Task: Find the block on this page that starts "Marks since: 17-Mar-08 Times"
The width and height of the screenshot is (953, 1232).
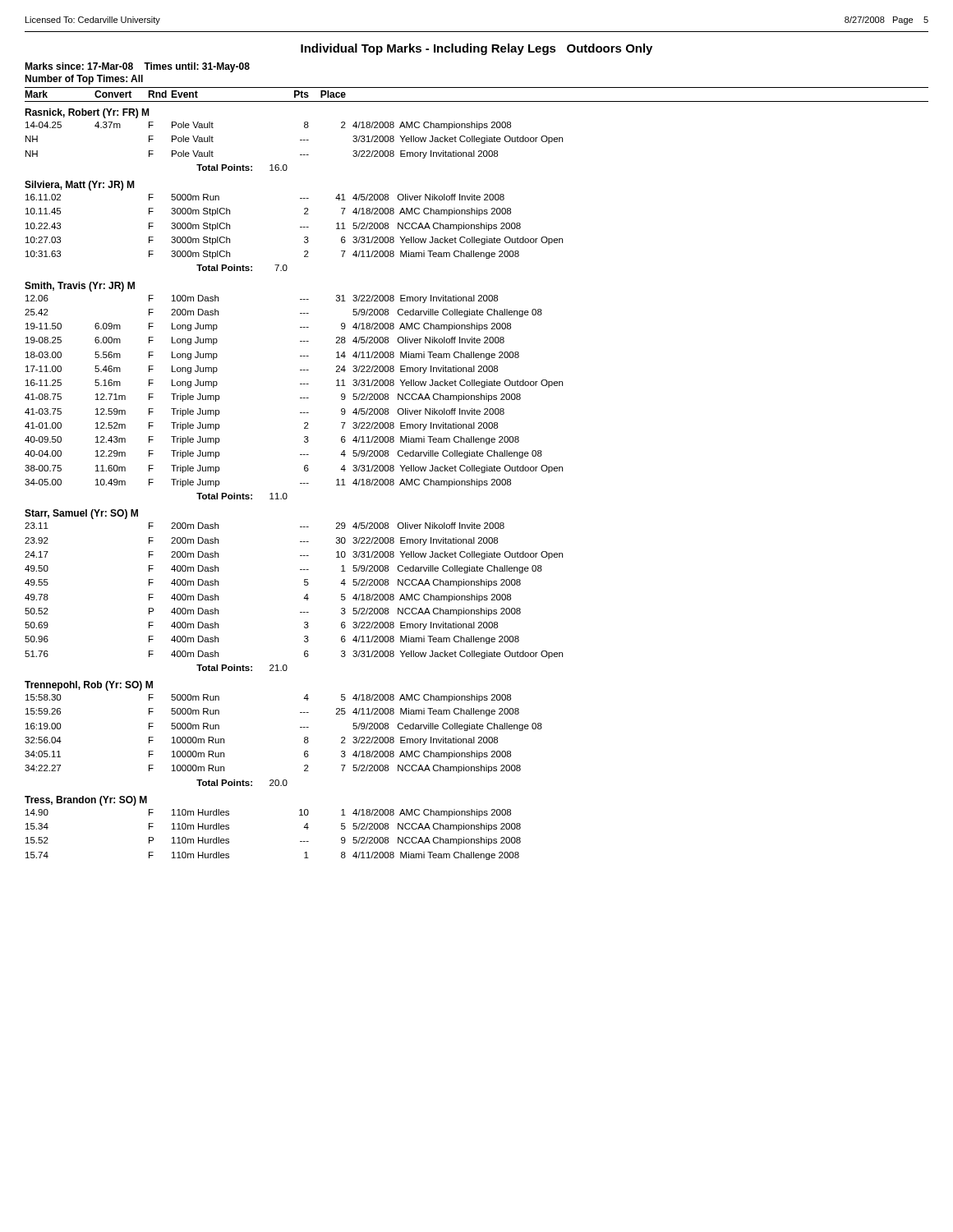Action: (137, 67)
